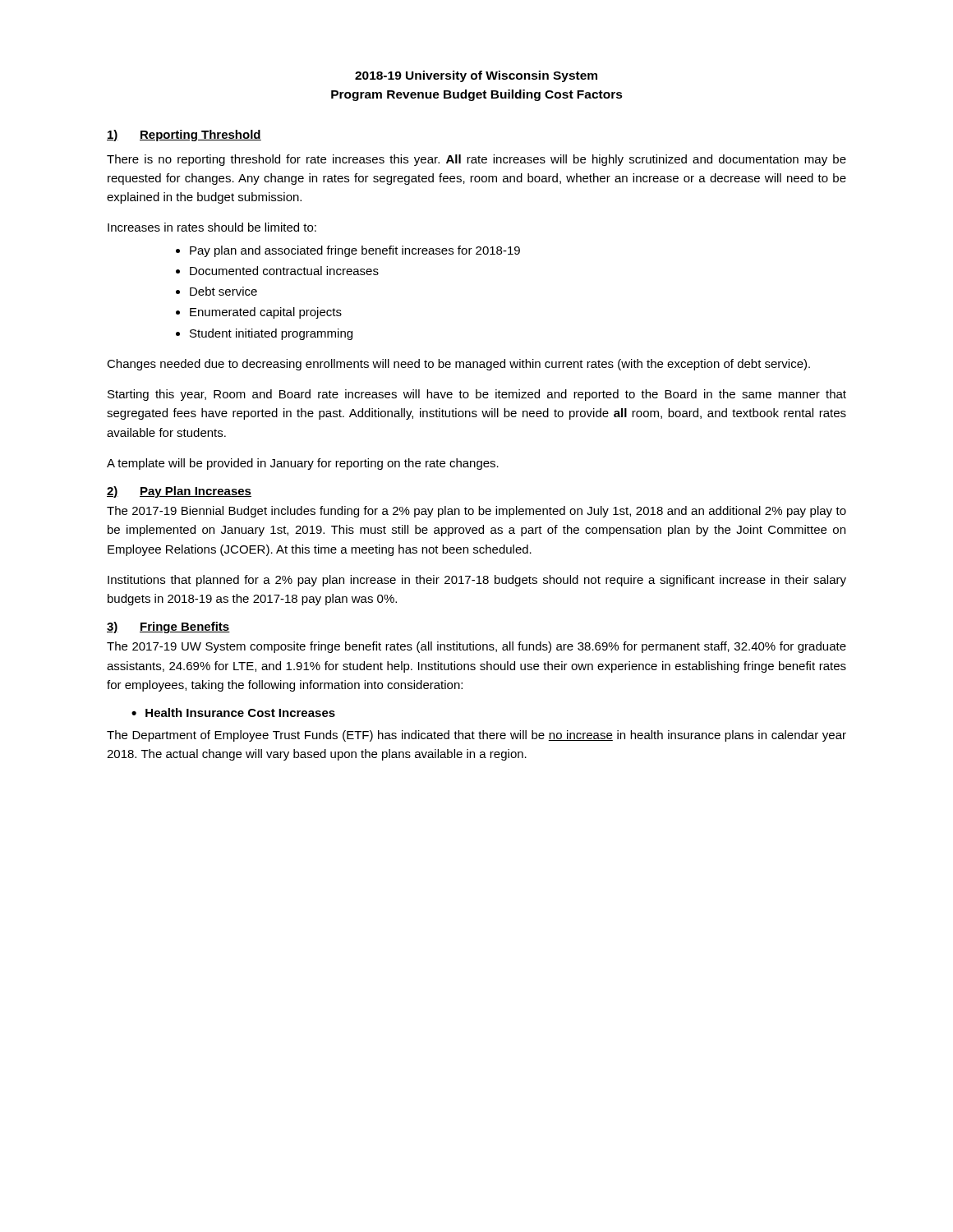Viewport: 953px width, 1232px height.
Task: Navigate to the block starting "Student initiated programming"
Action: click(x=271, y=333)
